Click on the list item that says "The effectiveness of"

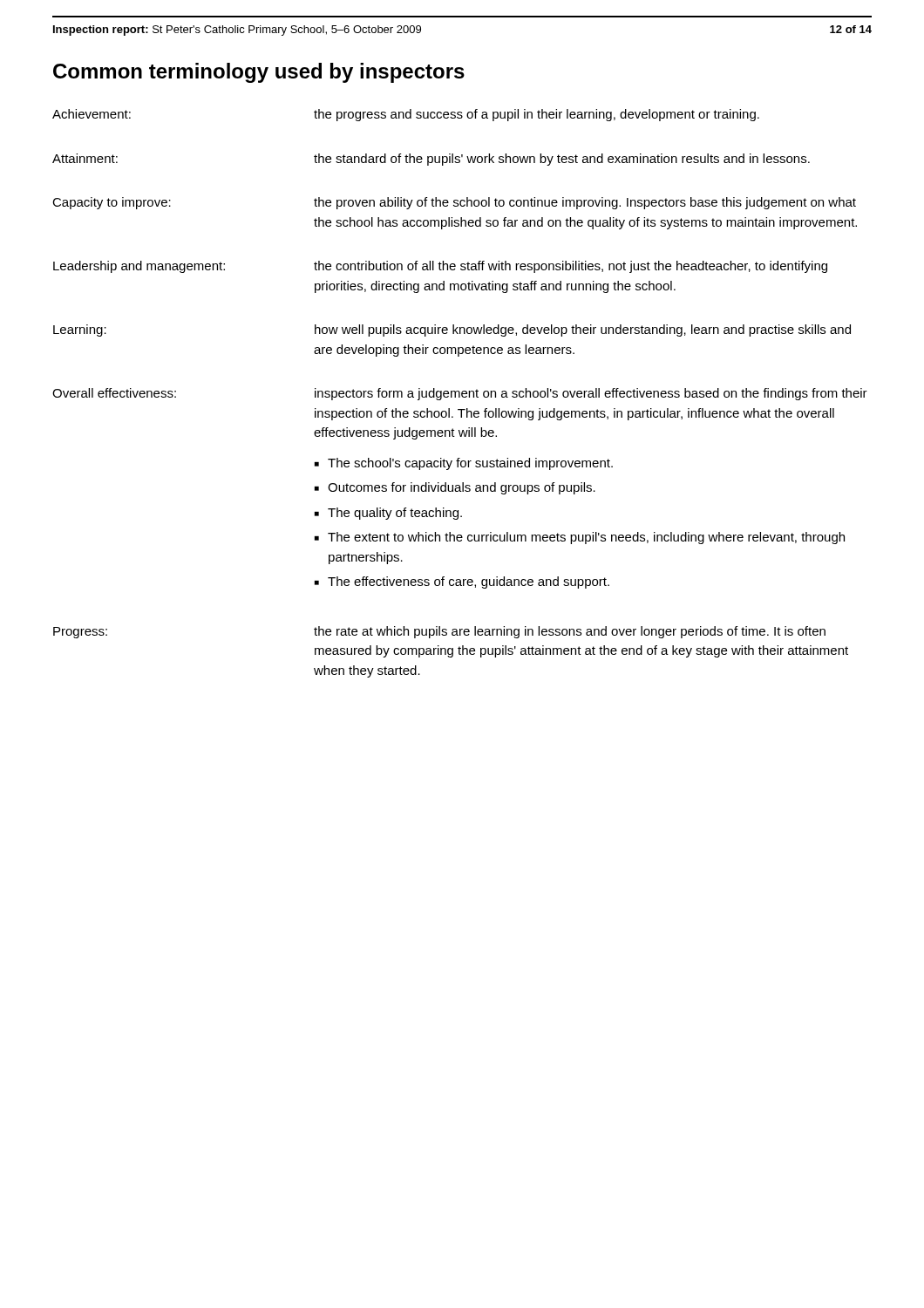click(x=469, y=581)
